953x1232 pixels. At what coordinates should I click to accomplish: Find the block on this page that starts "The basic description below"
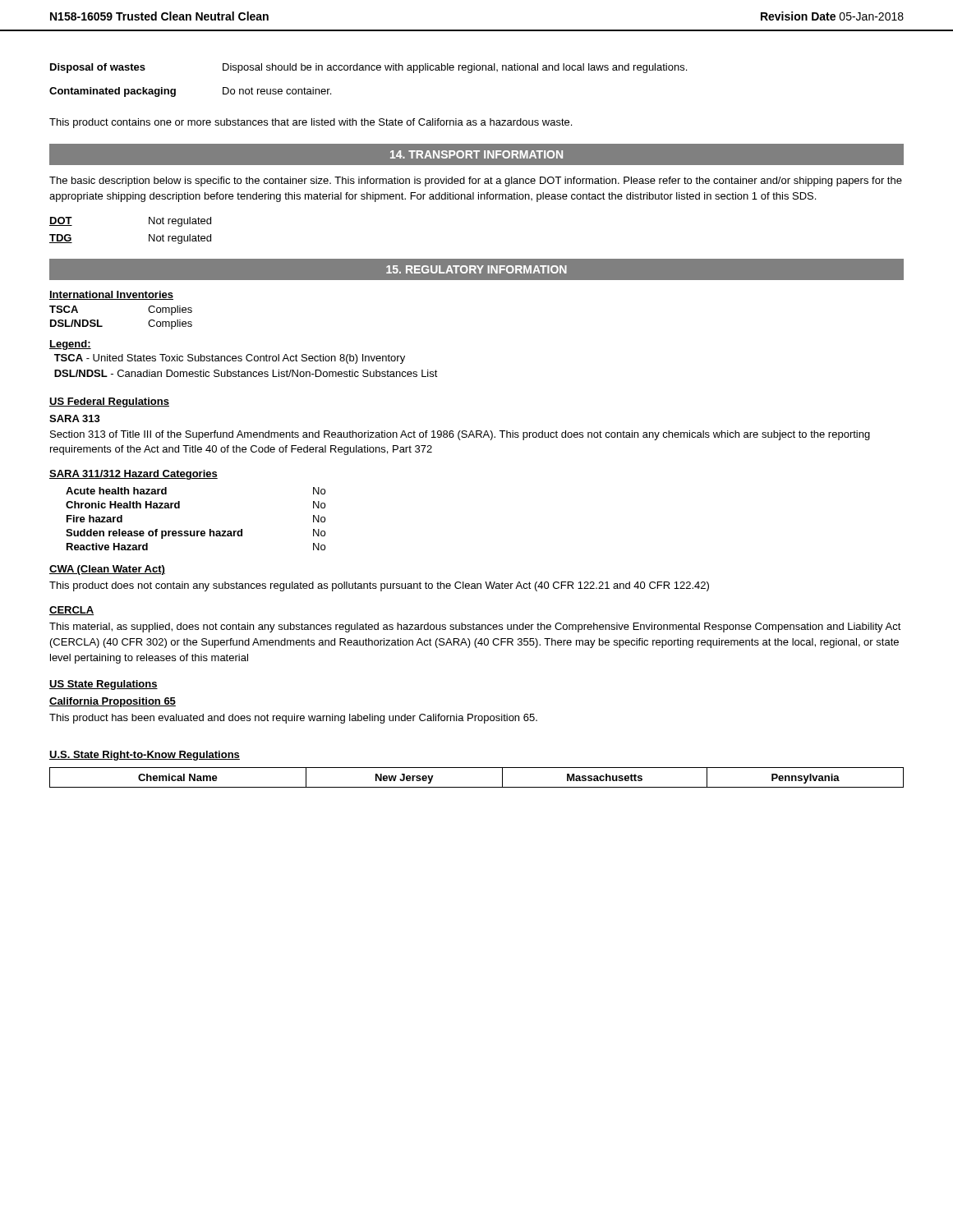point(476,188)
